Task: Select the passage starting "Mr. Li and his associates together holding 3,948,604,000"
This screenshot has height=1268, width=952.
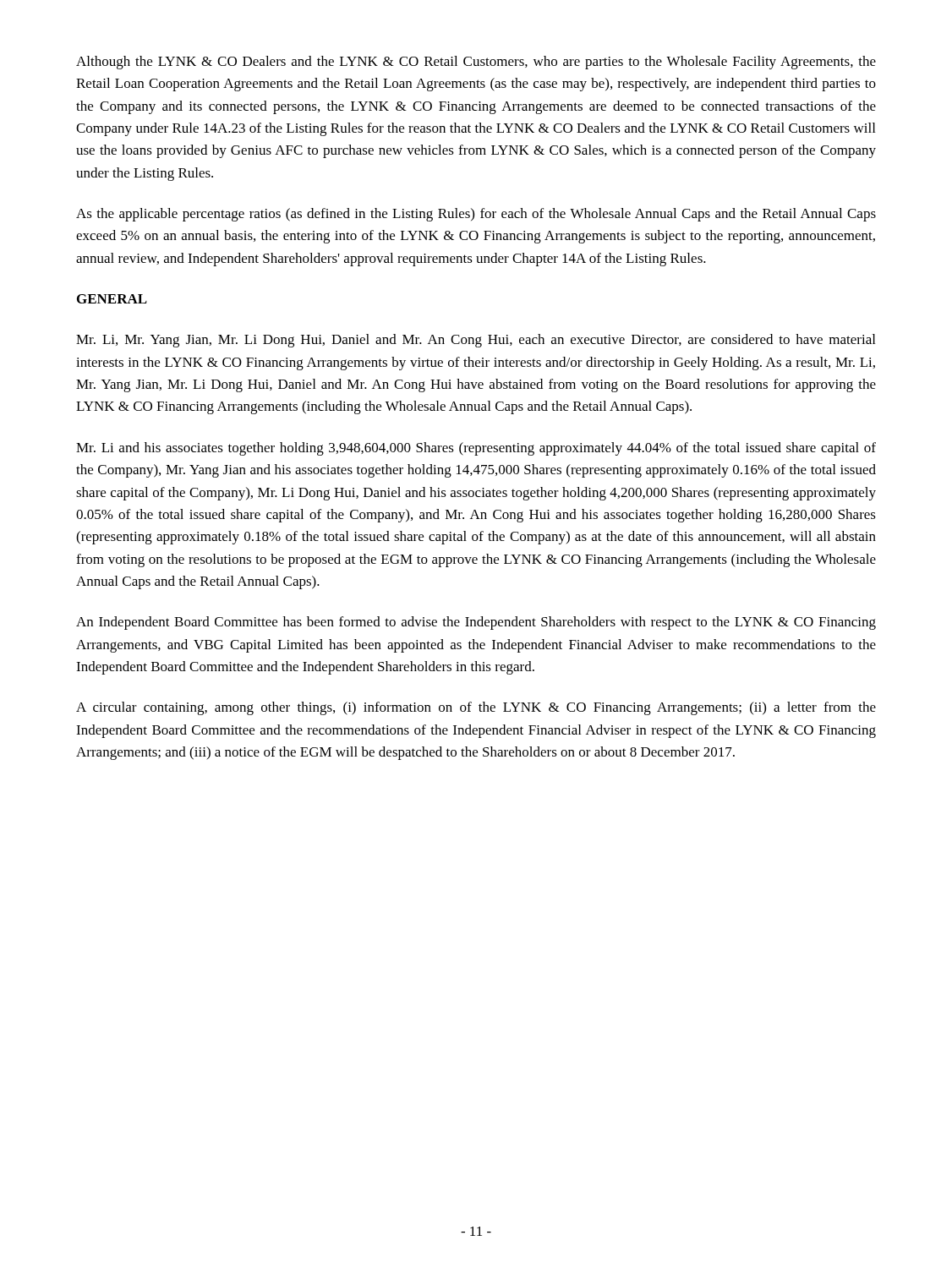Action: [476, 515]
